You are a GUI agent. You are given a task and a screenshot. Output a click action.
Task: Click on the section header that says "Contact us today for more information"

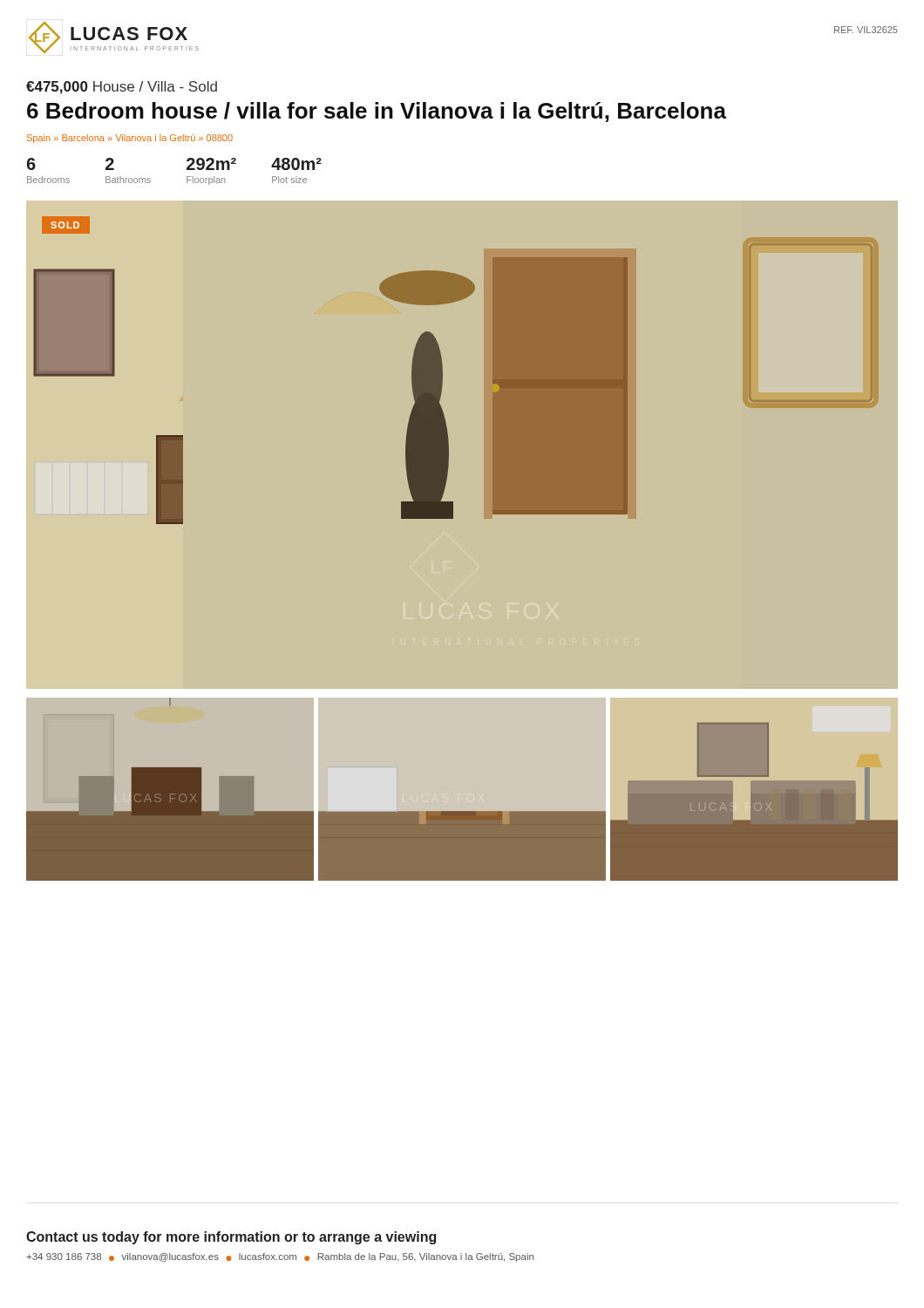point(232,1237)
